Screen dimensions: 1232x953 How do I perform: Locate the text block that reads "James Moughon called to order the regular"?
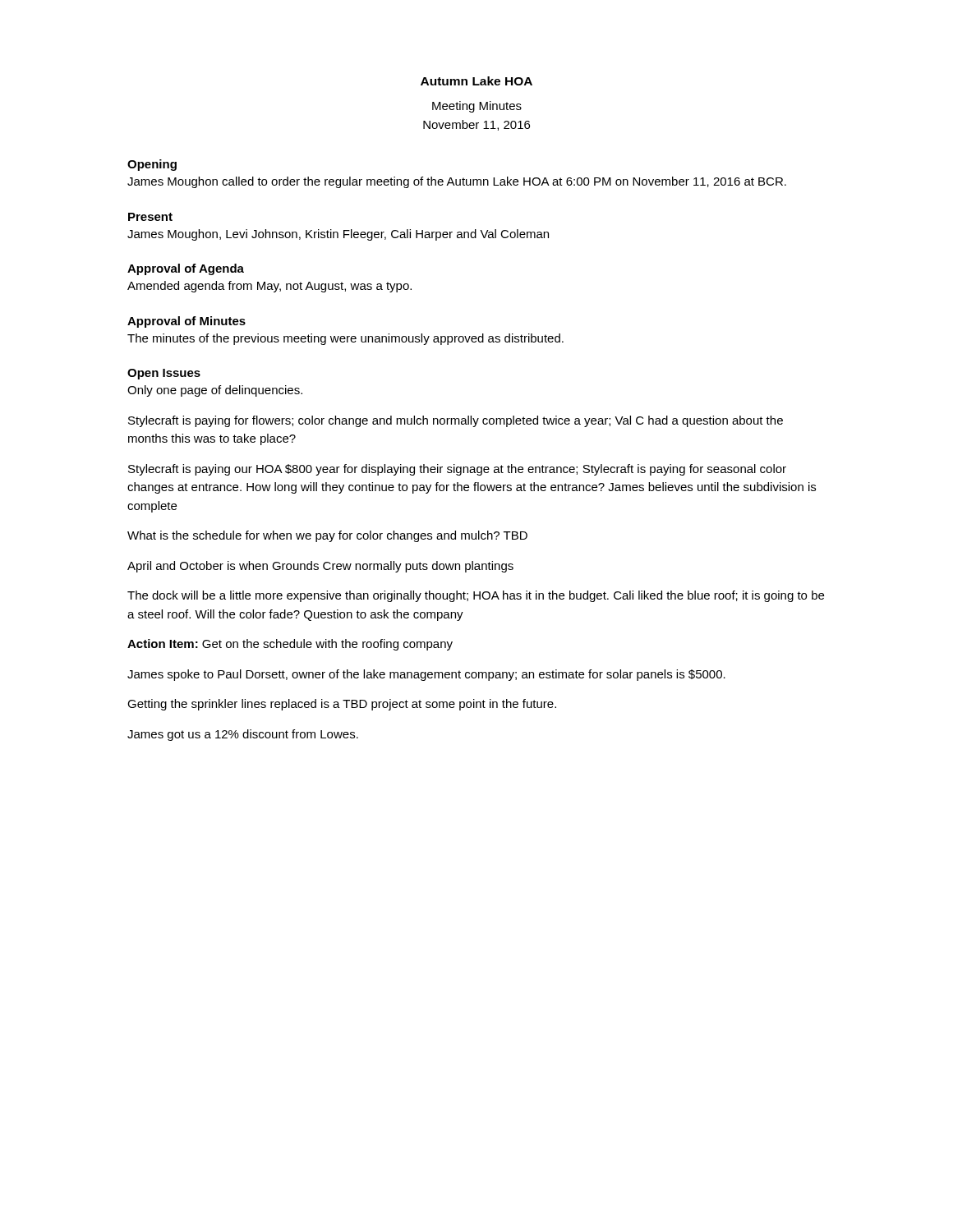pos(457,181)
